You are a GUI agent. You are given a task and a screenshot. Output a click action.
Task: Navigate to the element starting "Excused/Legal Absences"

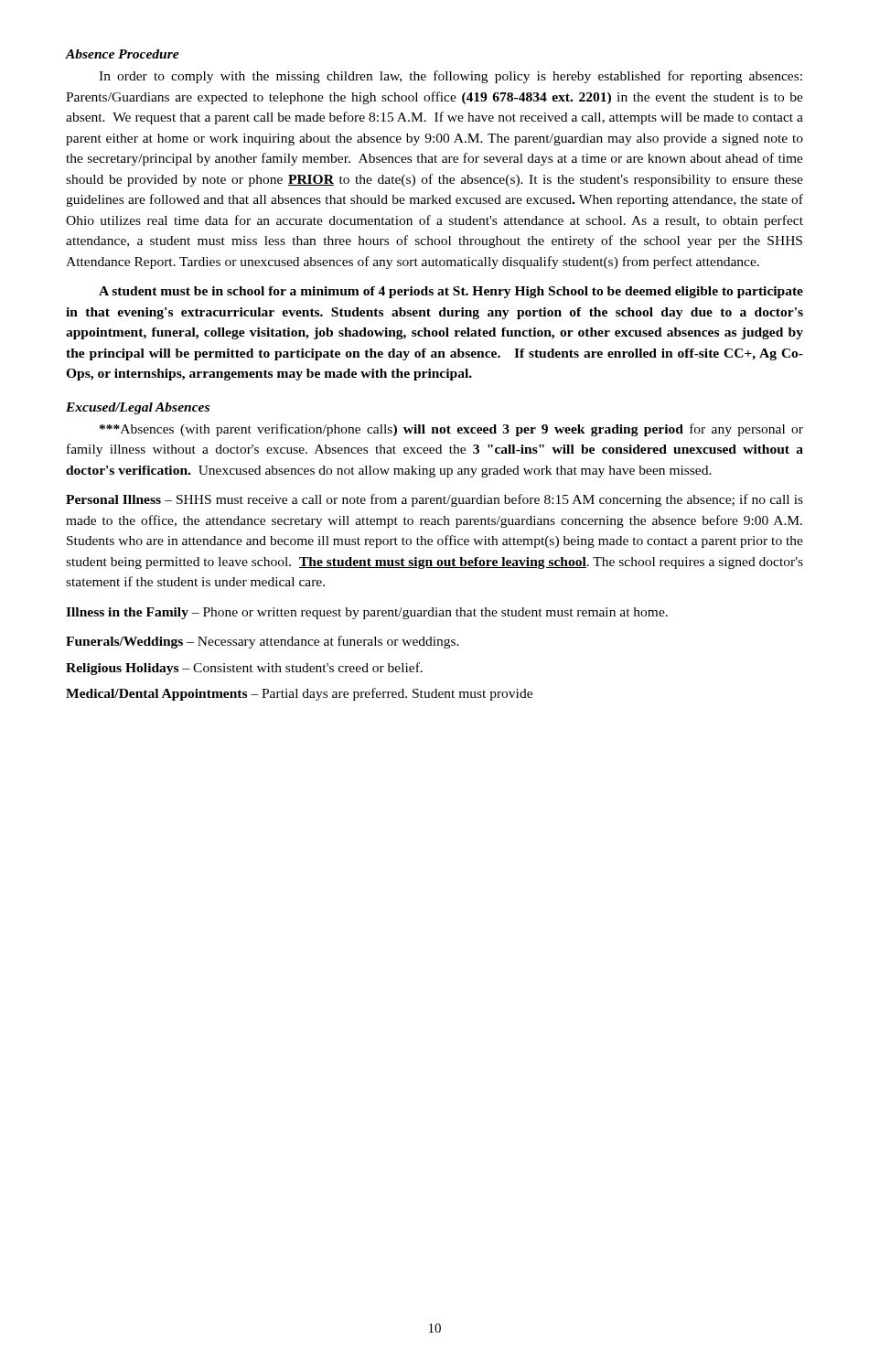[x=138, y=406]
